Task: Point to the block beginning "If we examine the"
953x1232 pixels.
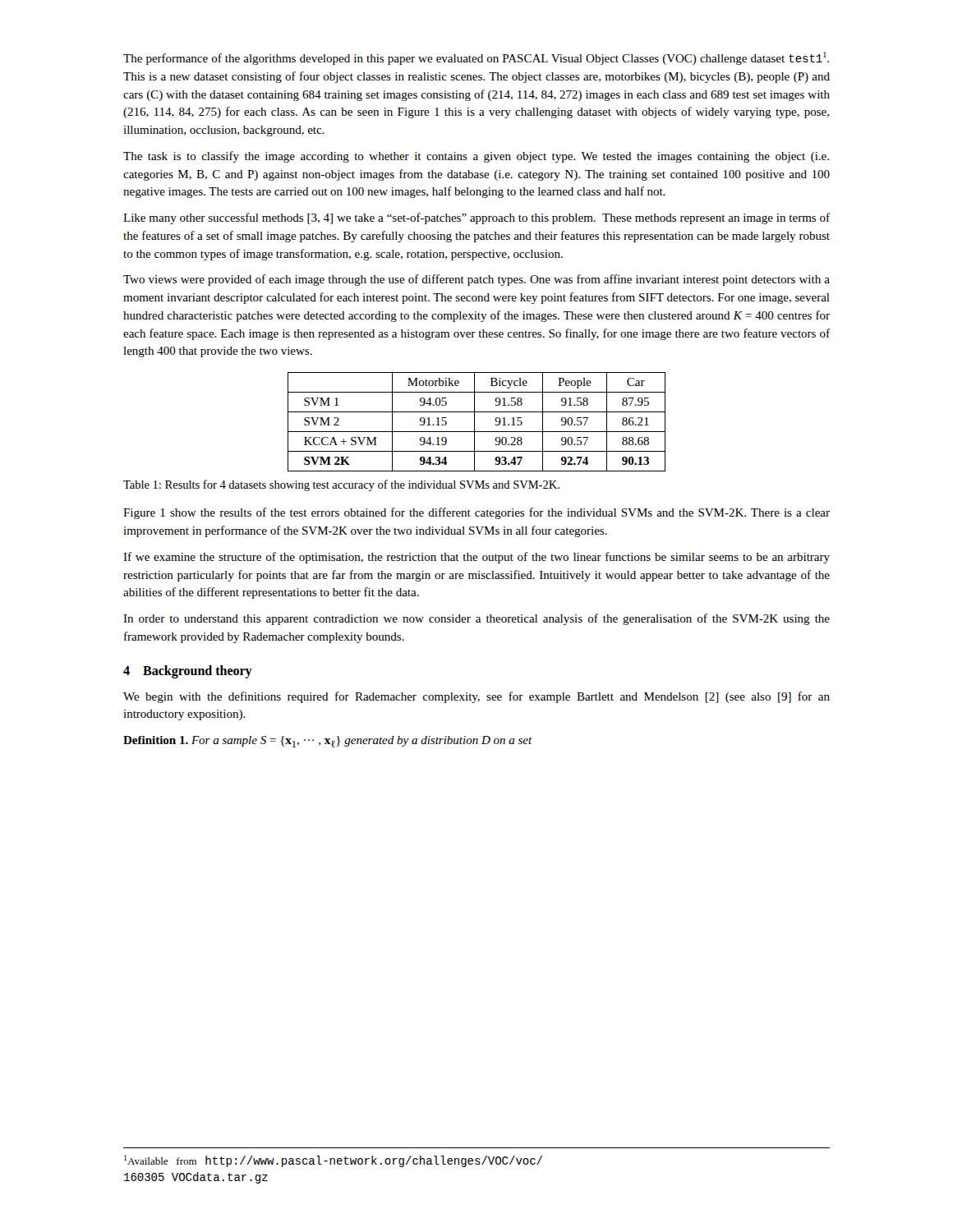Action: pos(476,575)
